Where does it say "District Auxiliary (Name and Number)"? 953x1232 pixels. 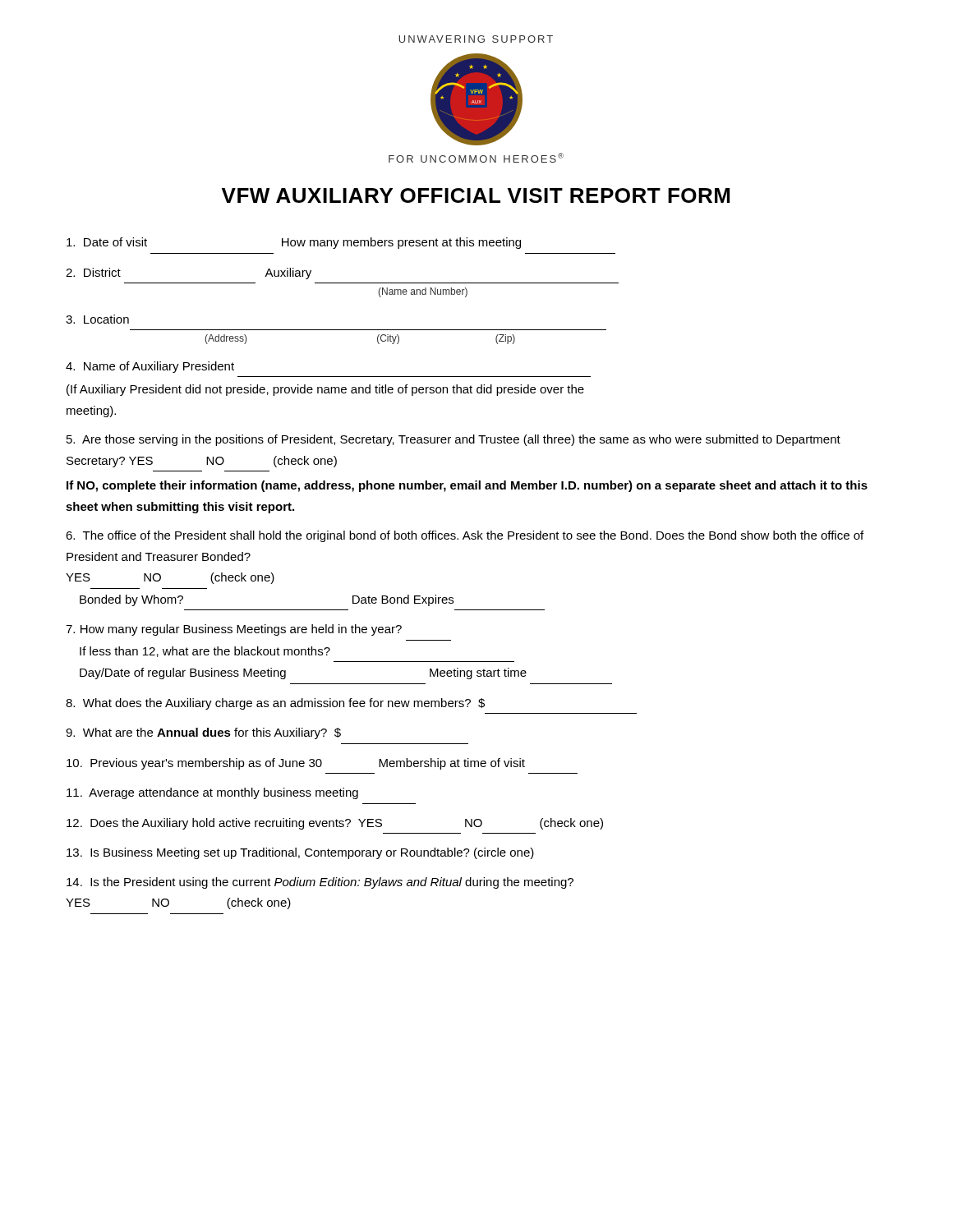tap(476, 281)
